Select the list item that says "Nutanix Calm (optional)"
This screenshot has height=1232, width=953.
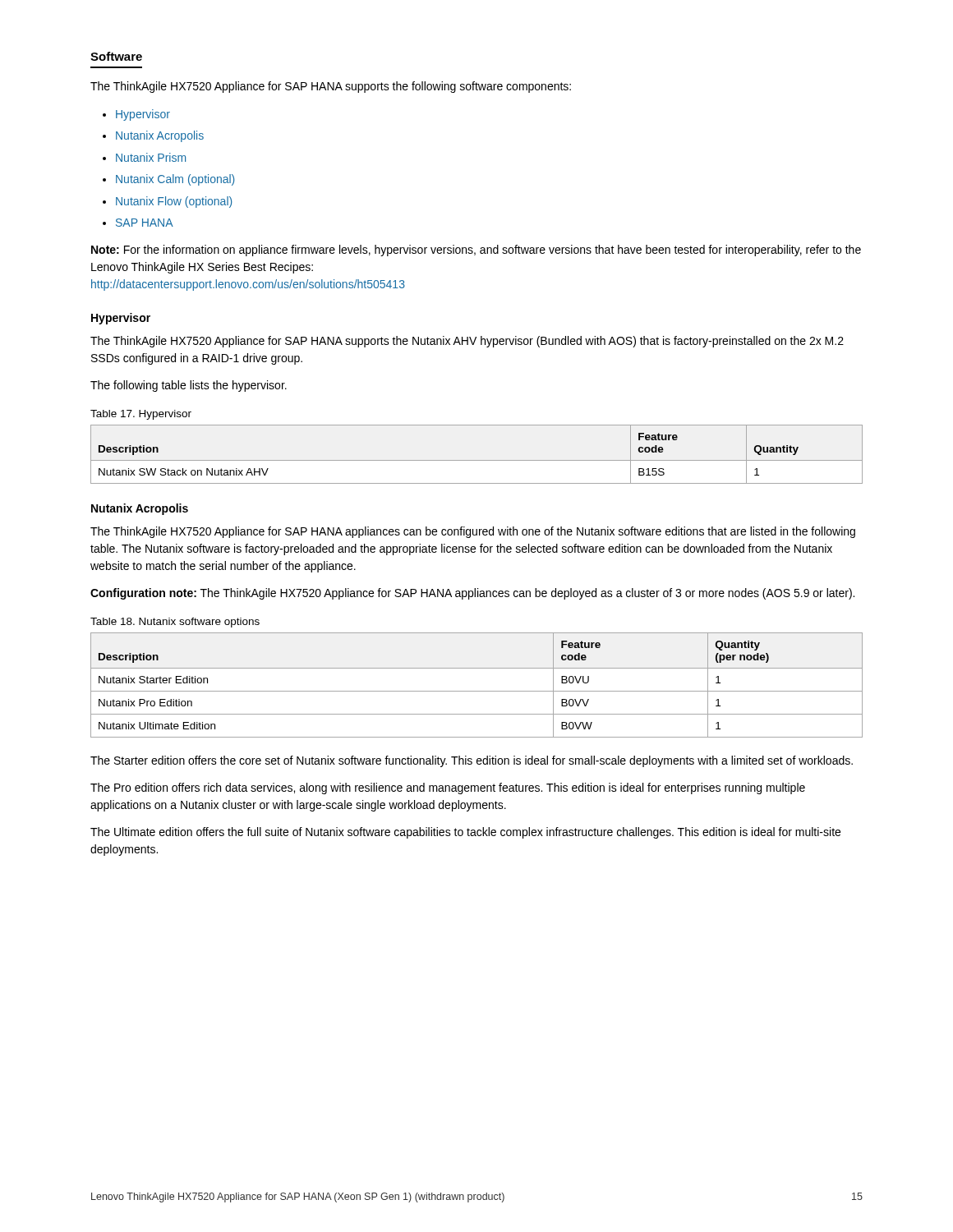coord(168,180)
